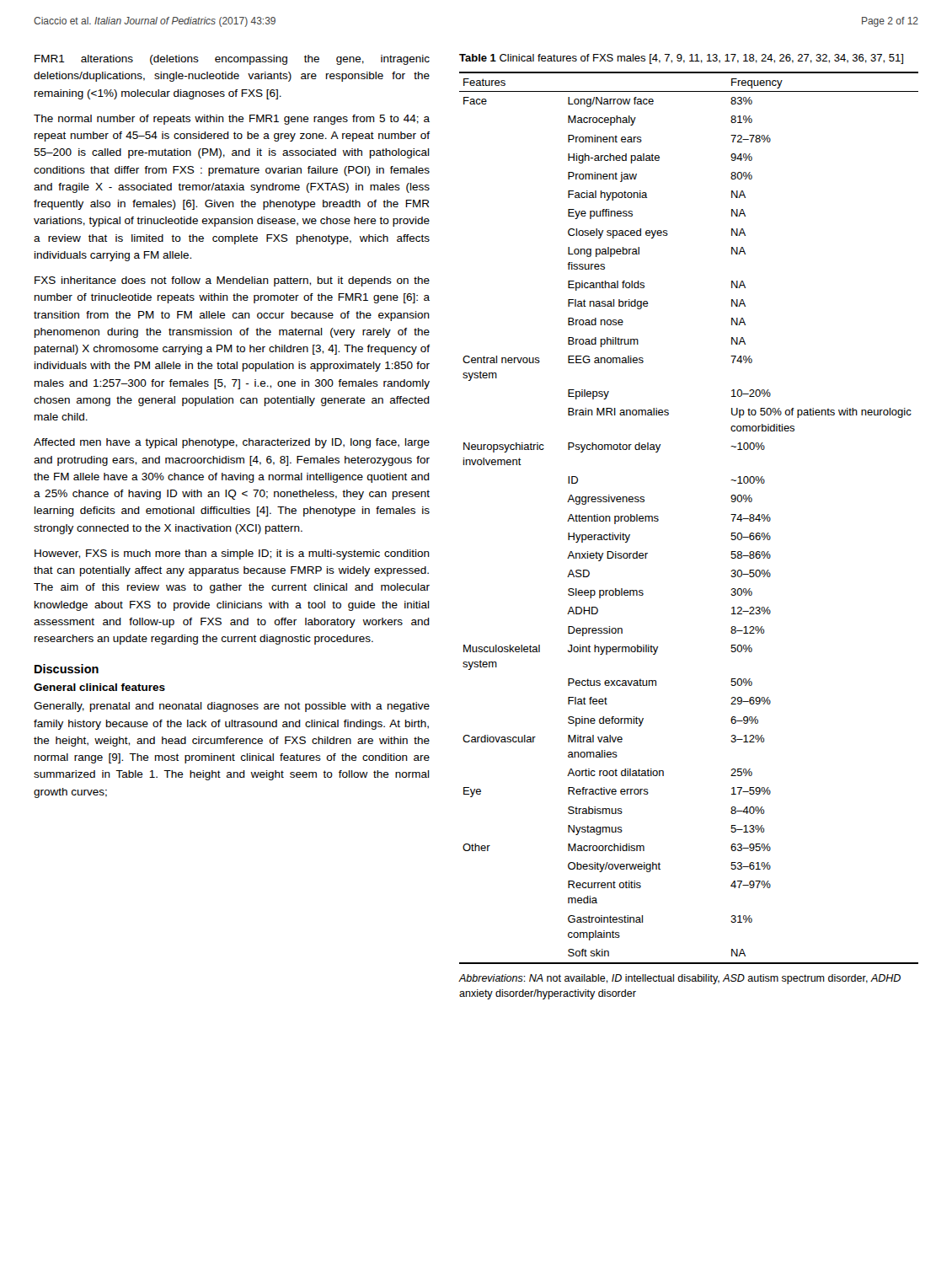This screenshot has width=952, height=1264.
Task: Locate the block of text that opens with "The normal number of repeats"
Action: tap(232, 186)
